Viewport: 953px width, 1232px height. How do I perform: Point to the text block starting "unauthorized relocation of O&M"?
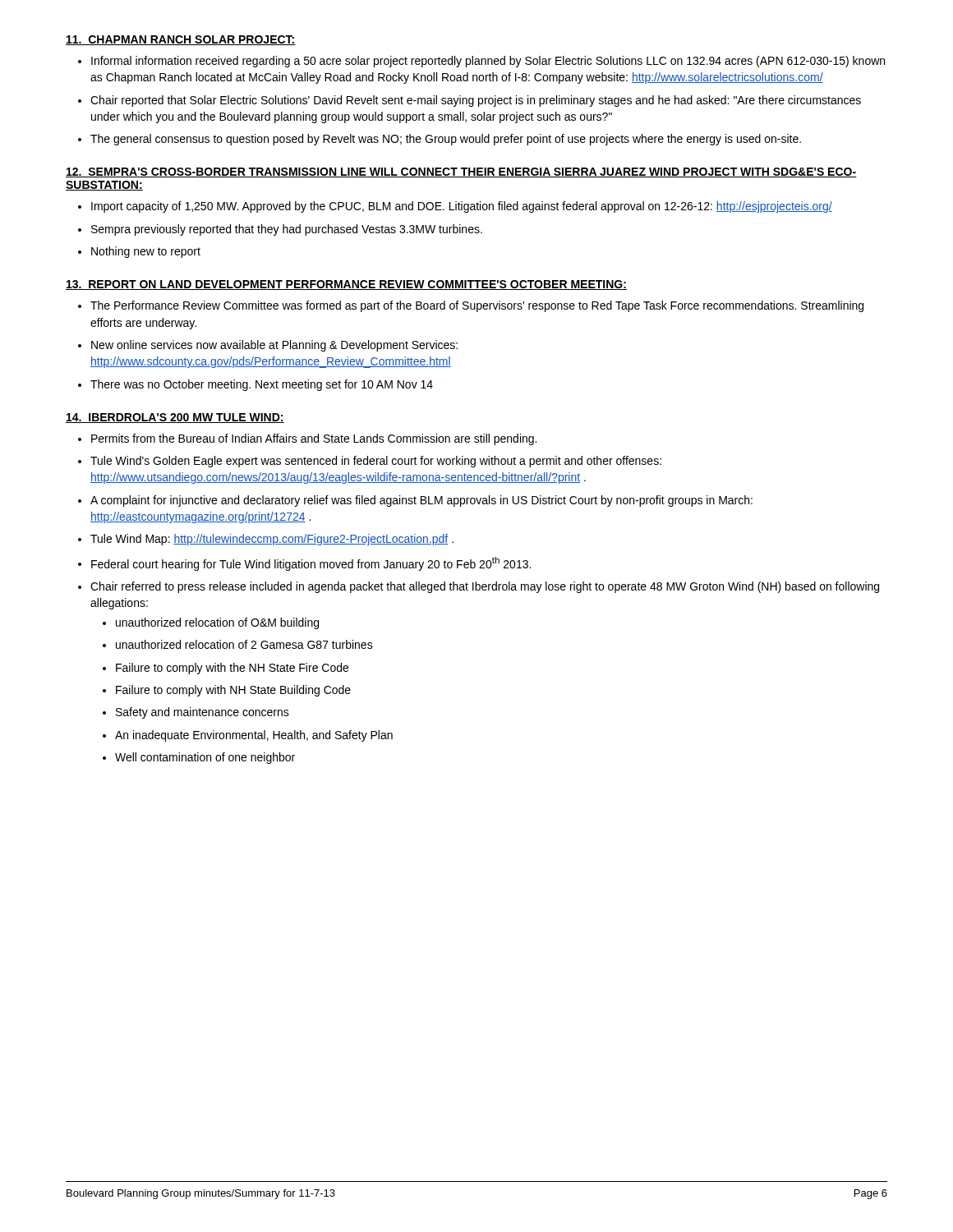(217, 623)
